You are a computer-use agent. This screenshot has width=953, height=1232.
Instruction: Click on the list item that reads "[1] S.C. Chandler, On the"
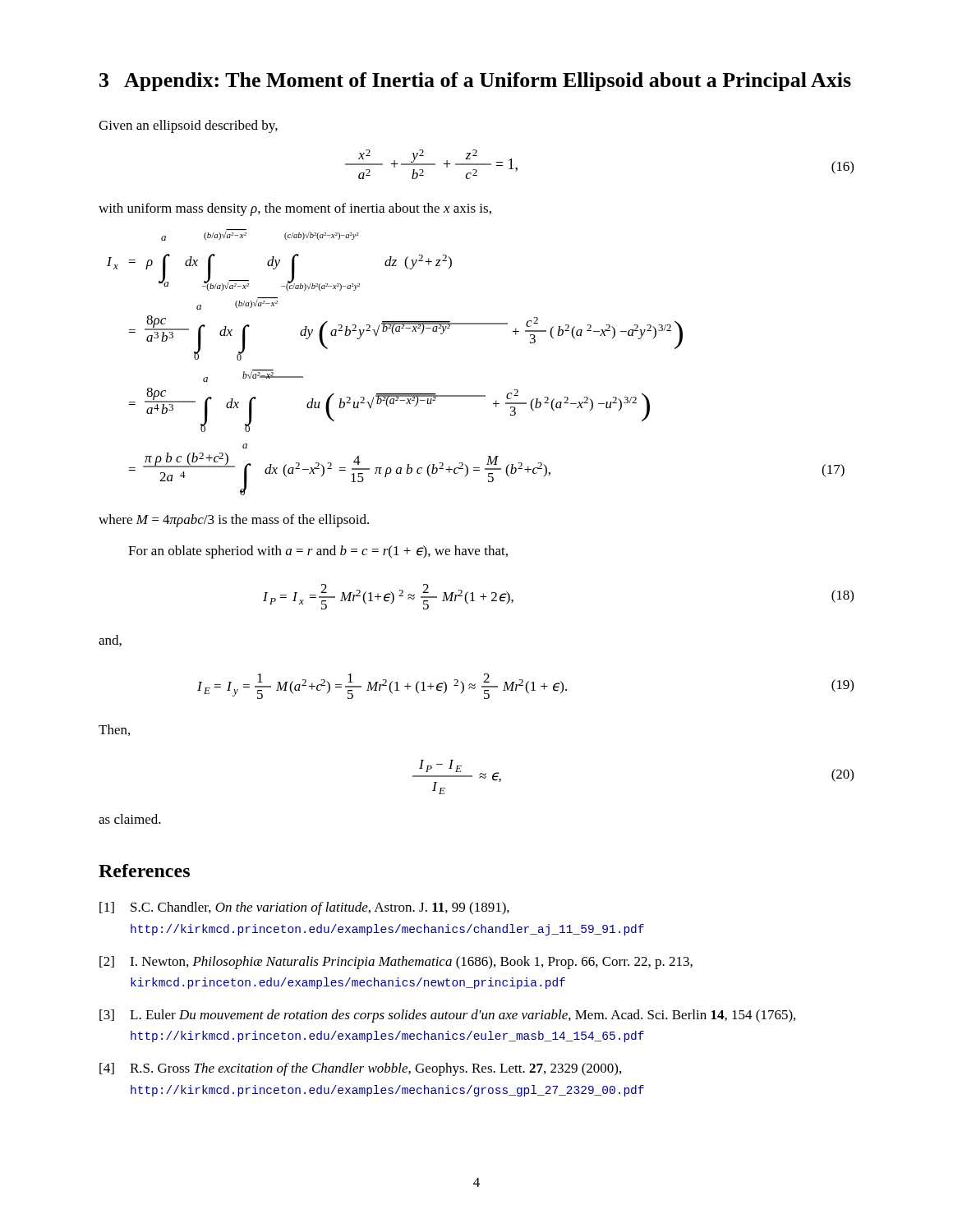[476, 918]
